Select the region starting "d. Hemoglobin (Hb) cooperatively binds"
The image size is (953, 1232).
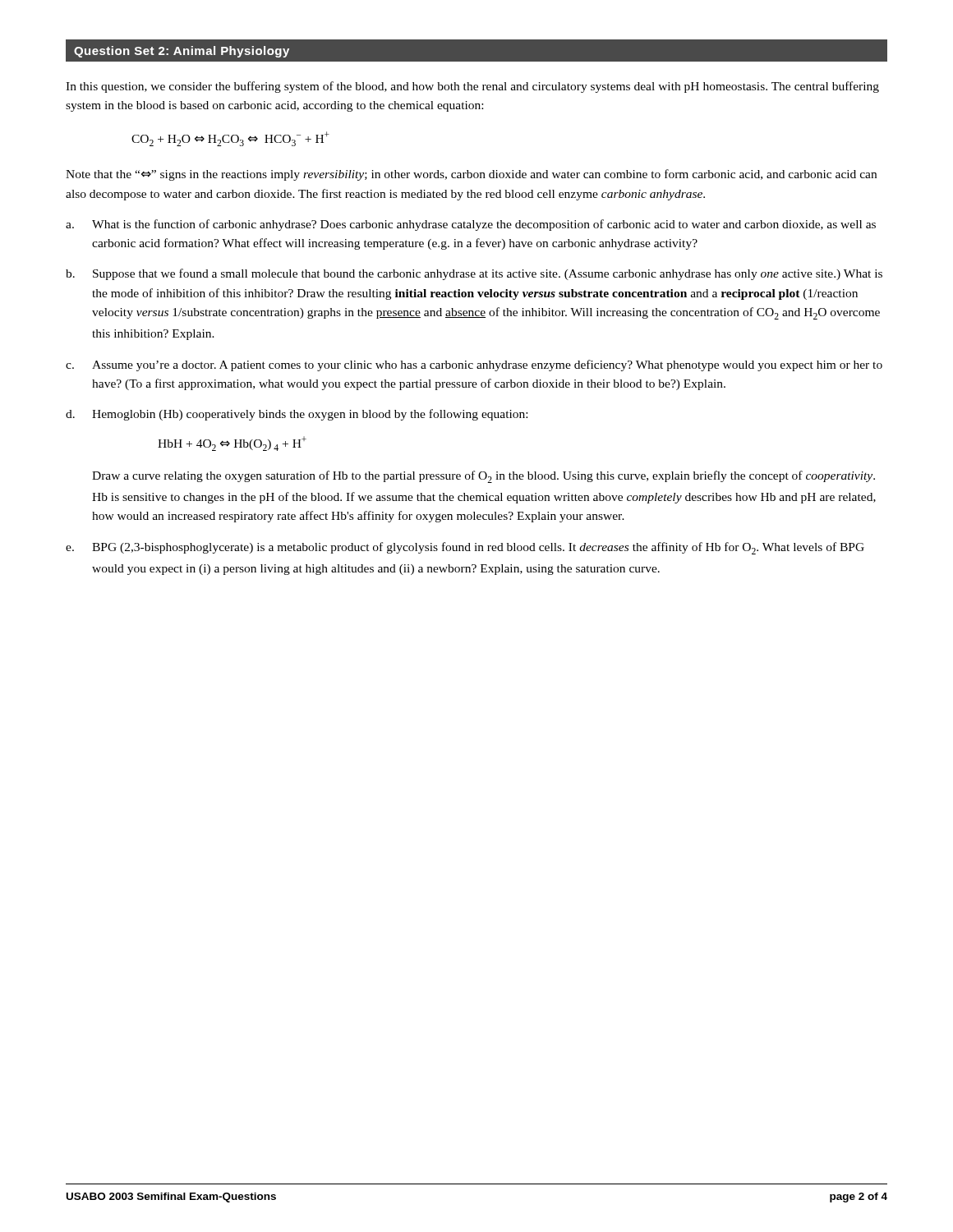[476, 414]
